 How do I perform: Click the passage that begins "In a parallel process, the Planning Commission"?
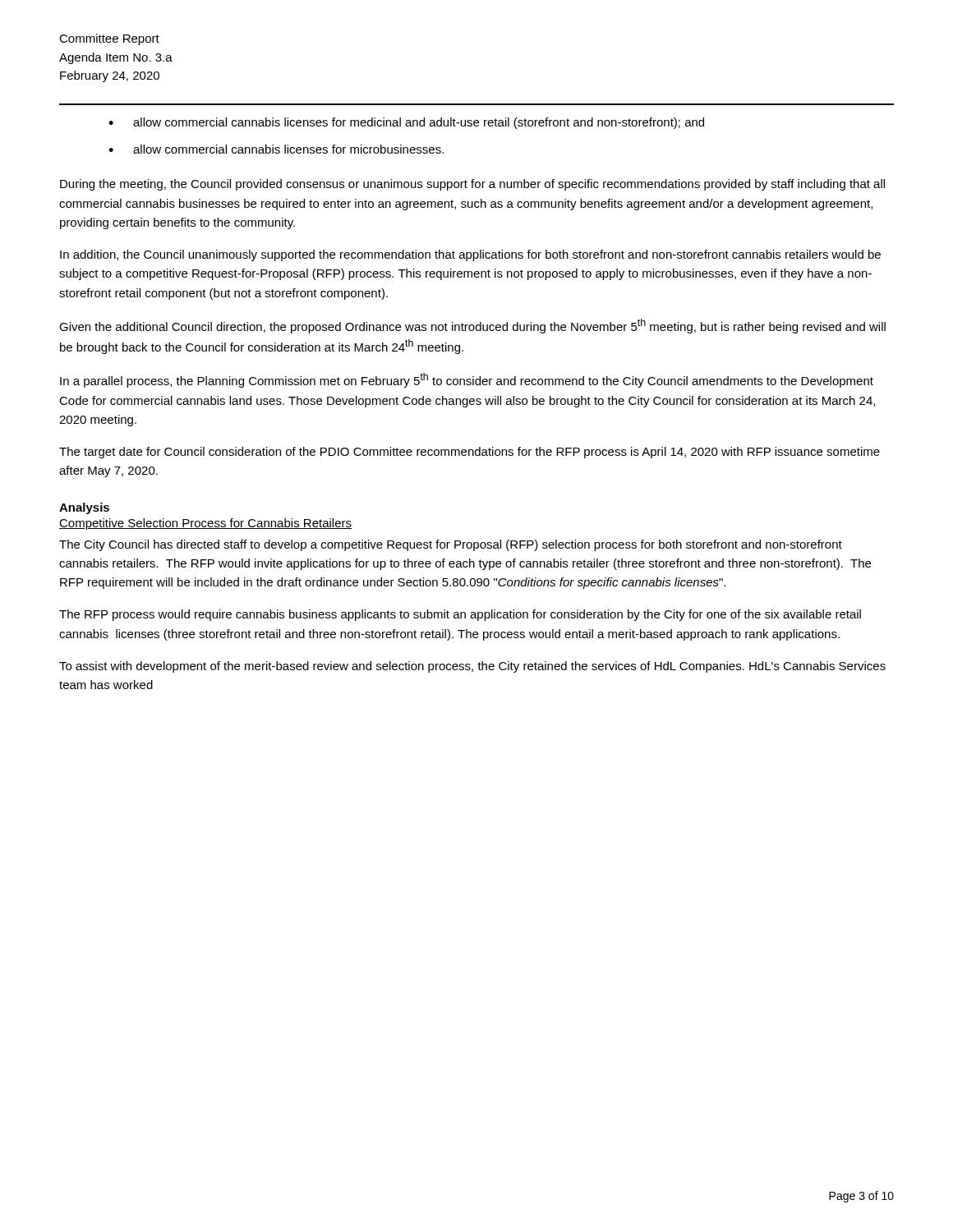[468, 399]
